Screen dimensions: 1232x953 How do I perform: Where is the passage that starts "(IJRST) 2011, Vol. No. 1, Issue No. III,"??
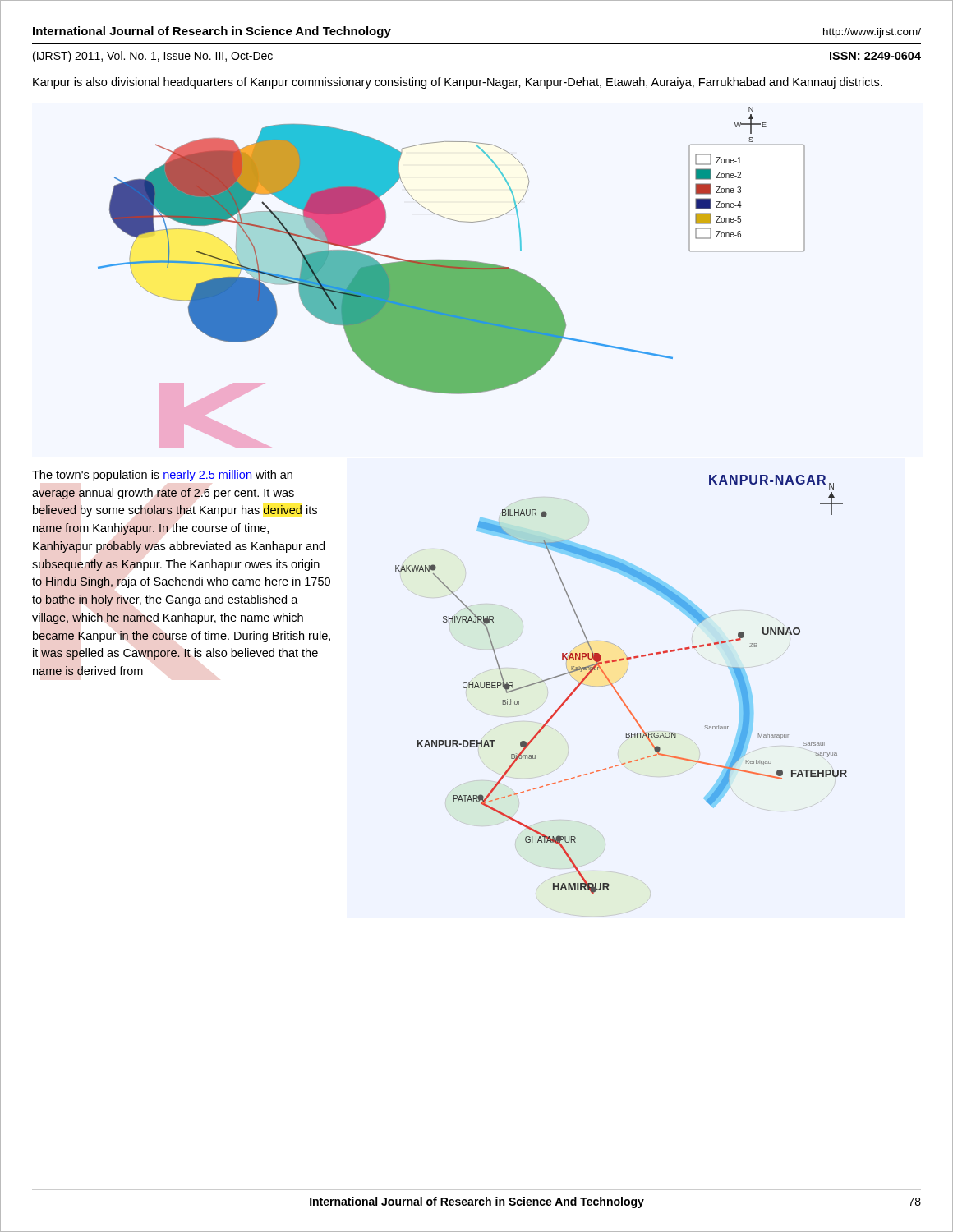coord(153,56)
